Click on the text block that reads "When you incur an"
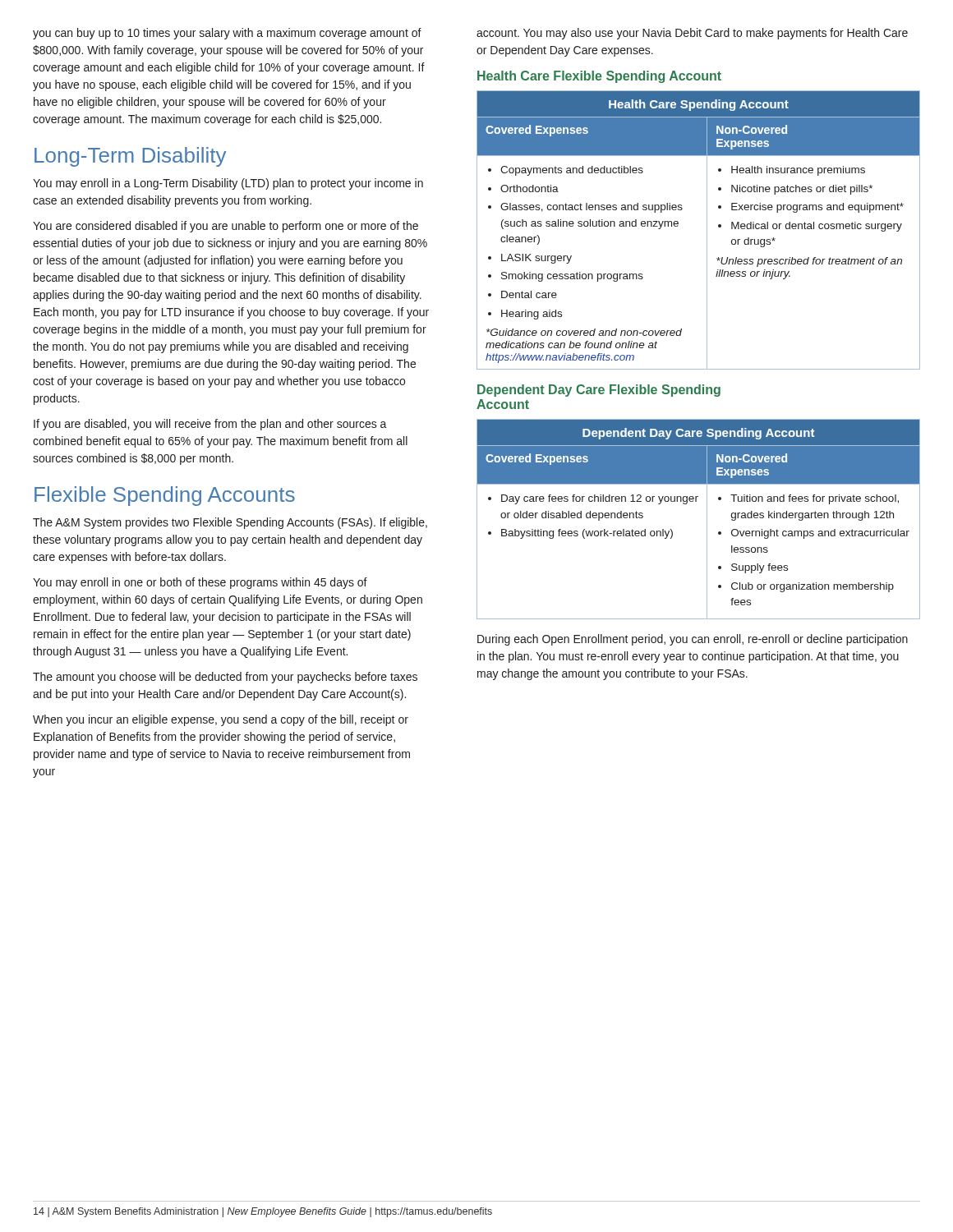This screenshot has width=953, height=1232. tap(222, 745)
